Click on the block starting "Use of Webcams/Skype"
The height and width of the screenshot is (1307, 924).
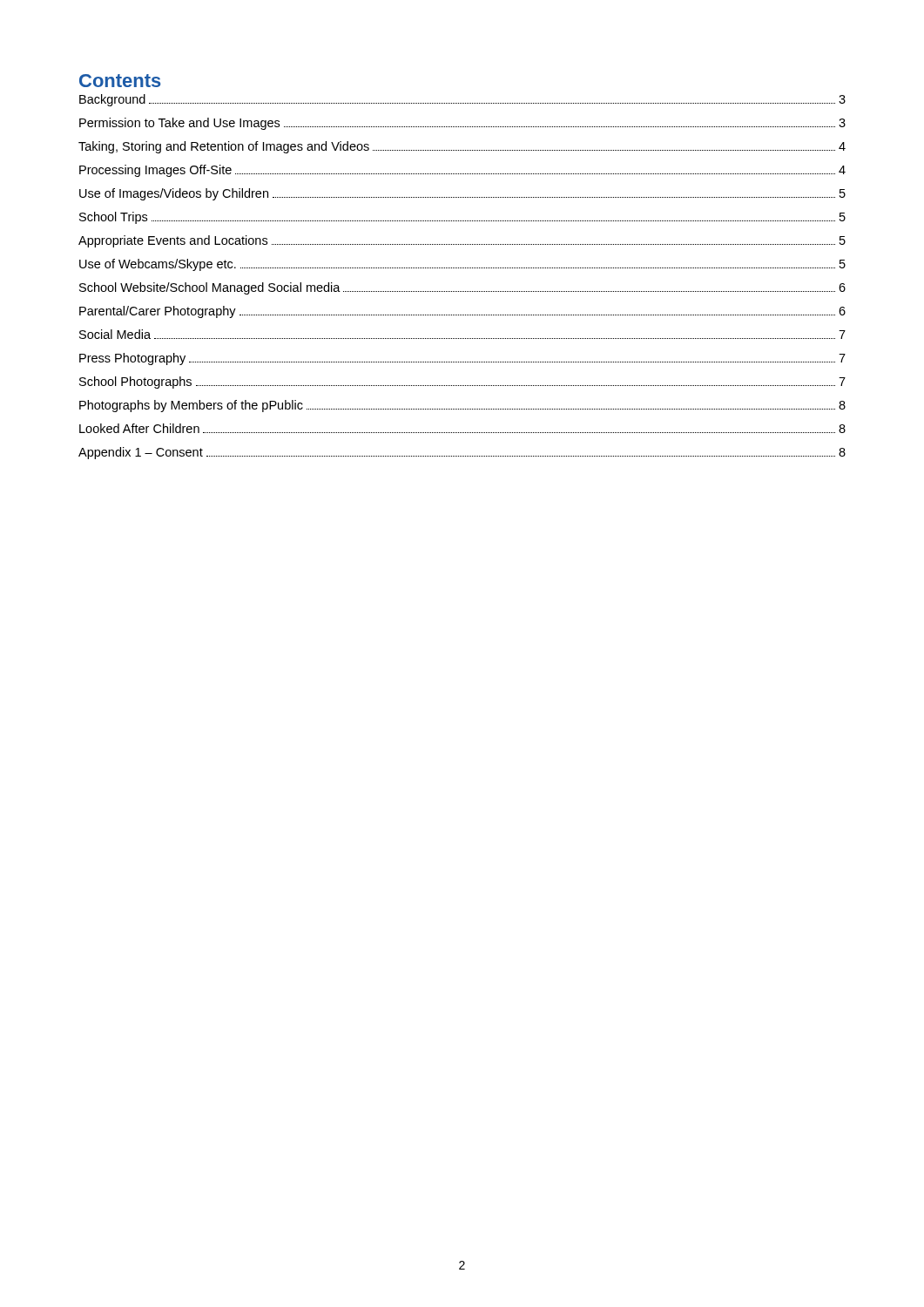(x=462, y=264)
